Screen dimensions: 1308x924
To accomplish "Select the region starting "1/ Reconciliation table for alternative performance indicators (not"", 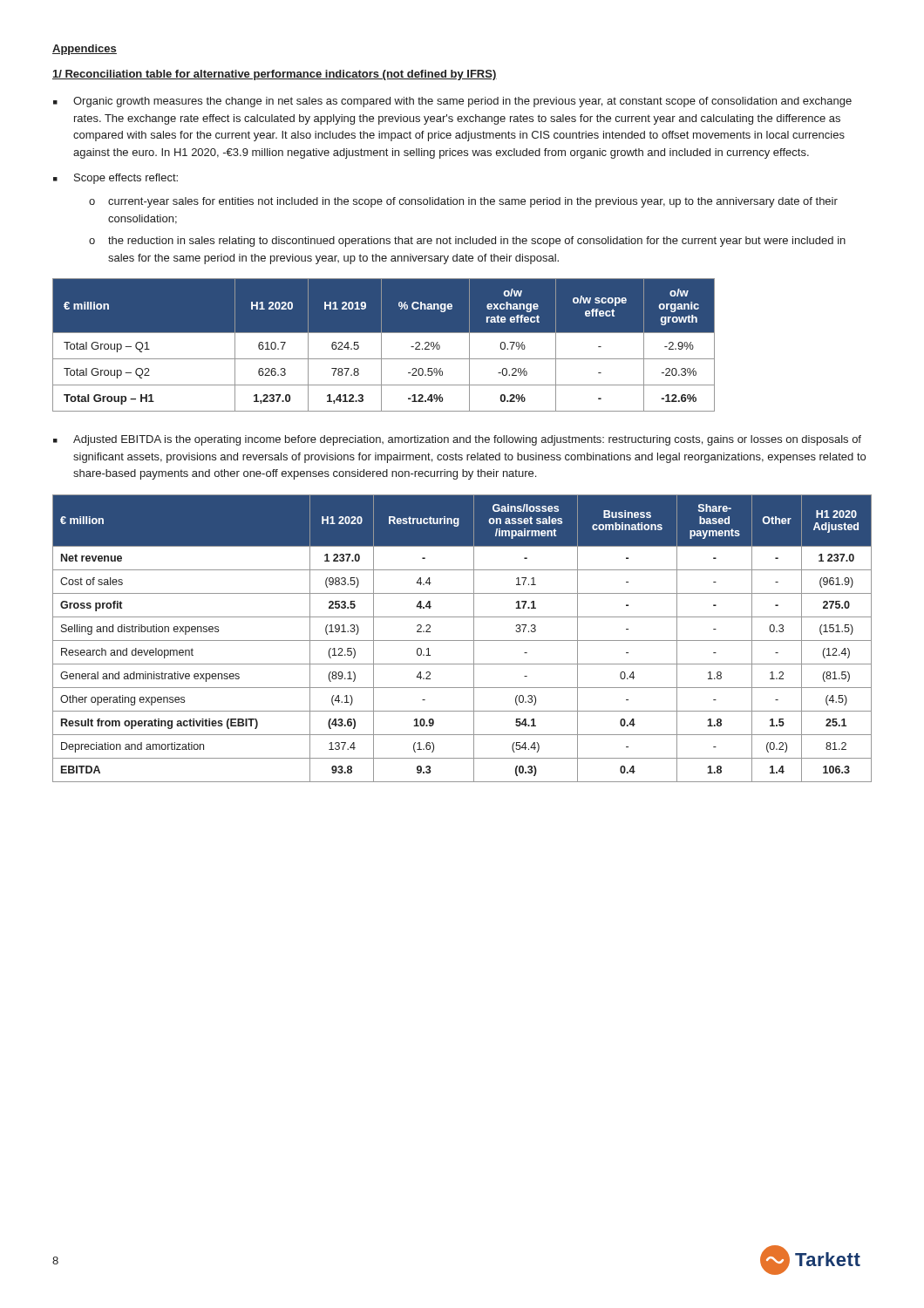I will (x=274, y=74).
